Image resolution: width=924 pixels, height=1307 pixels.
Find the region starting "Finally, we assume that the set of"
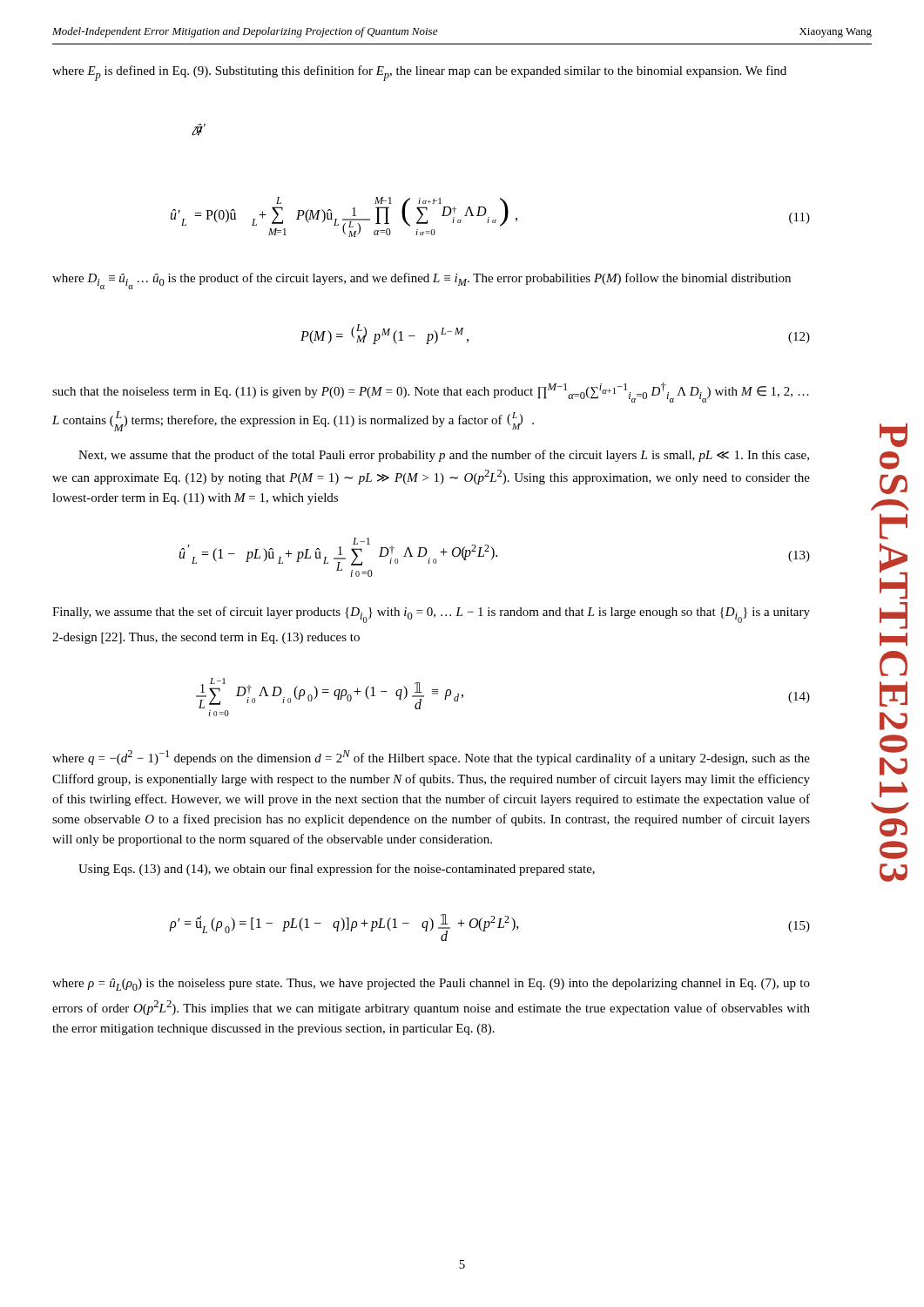pyautogui.click(x=431, y=624)
